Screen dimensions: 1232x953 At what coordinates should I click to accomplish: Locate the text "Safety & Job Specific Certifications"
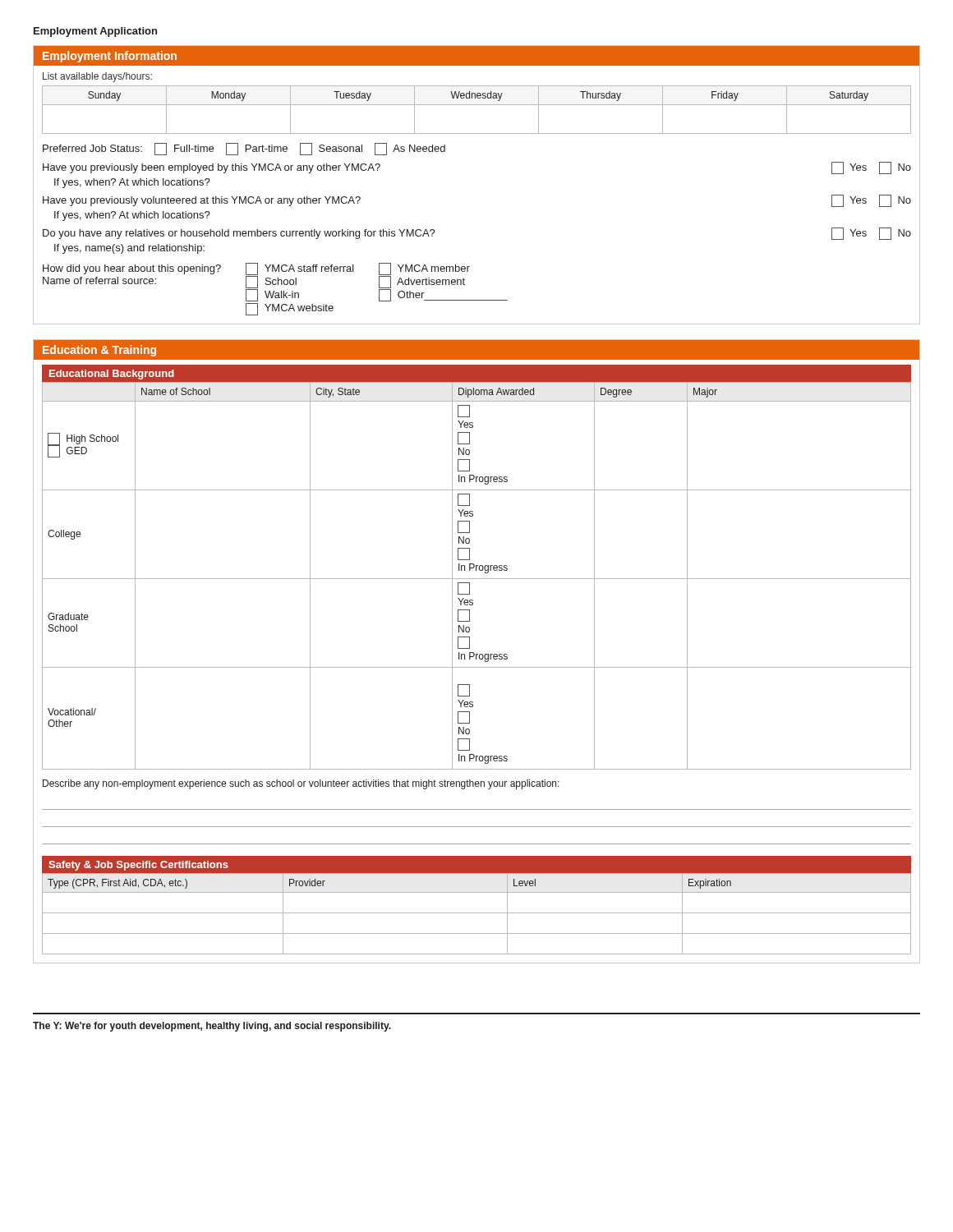tap(138, 864)
